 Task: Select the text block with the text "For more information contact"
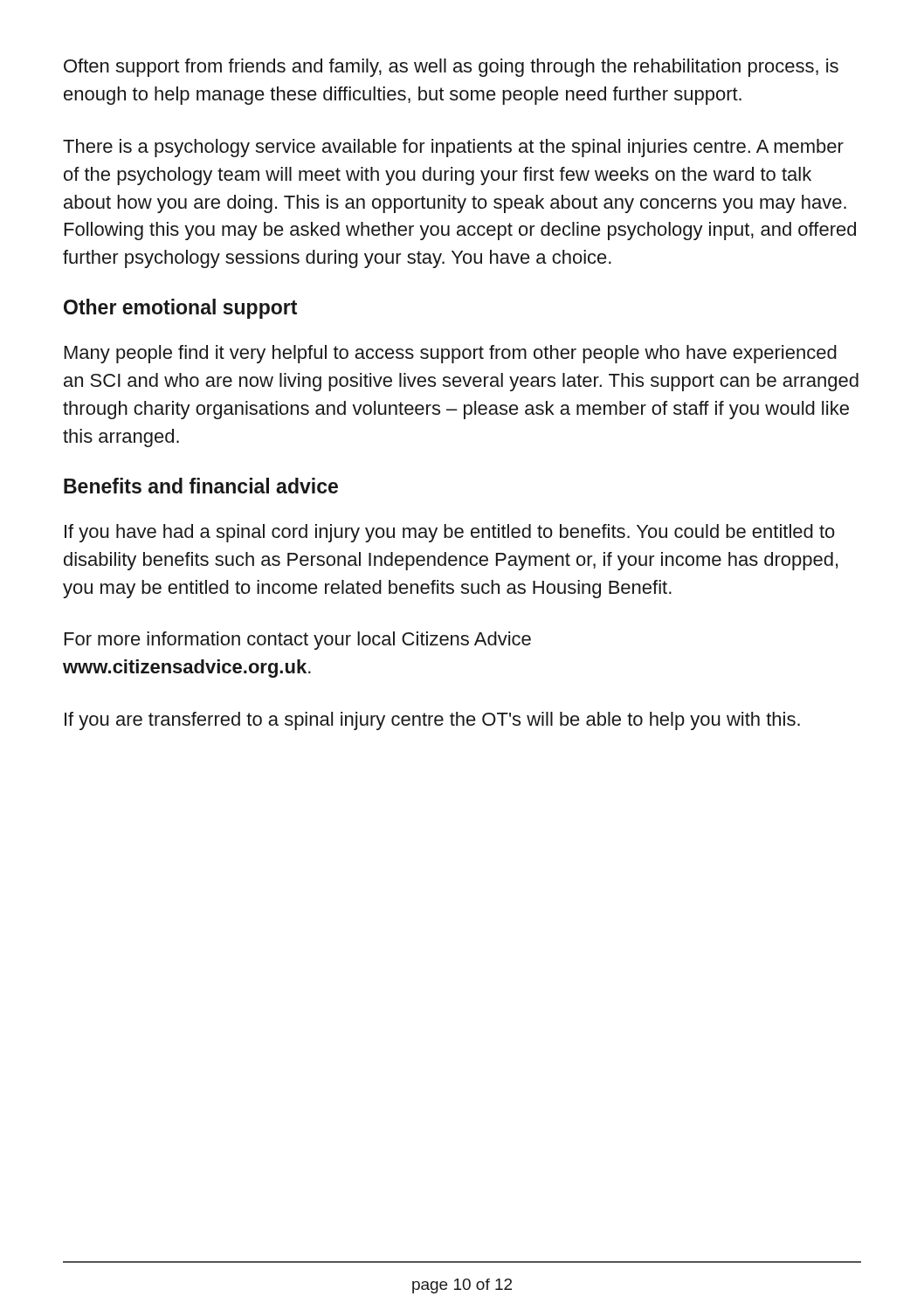(297, 653)
